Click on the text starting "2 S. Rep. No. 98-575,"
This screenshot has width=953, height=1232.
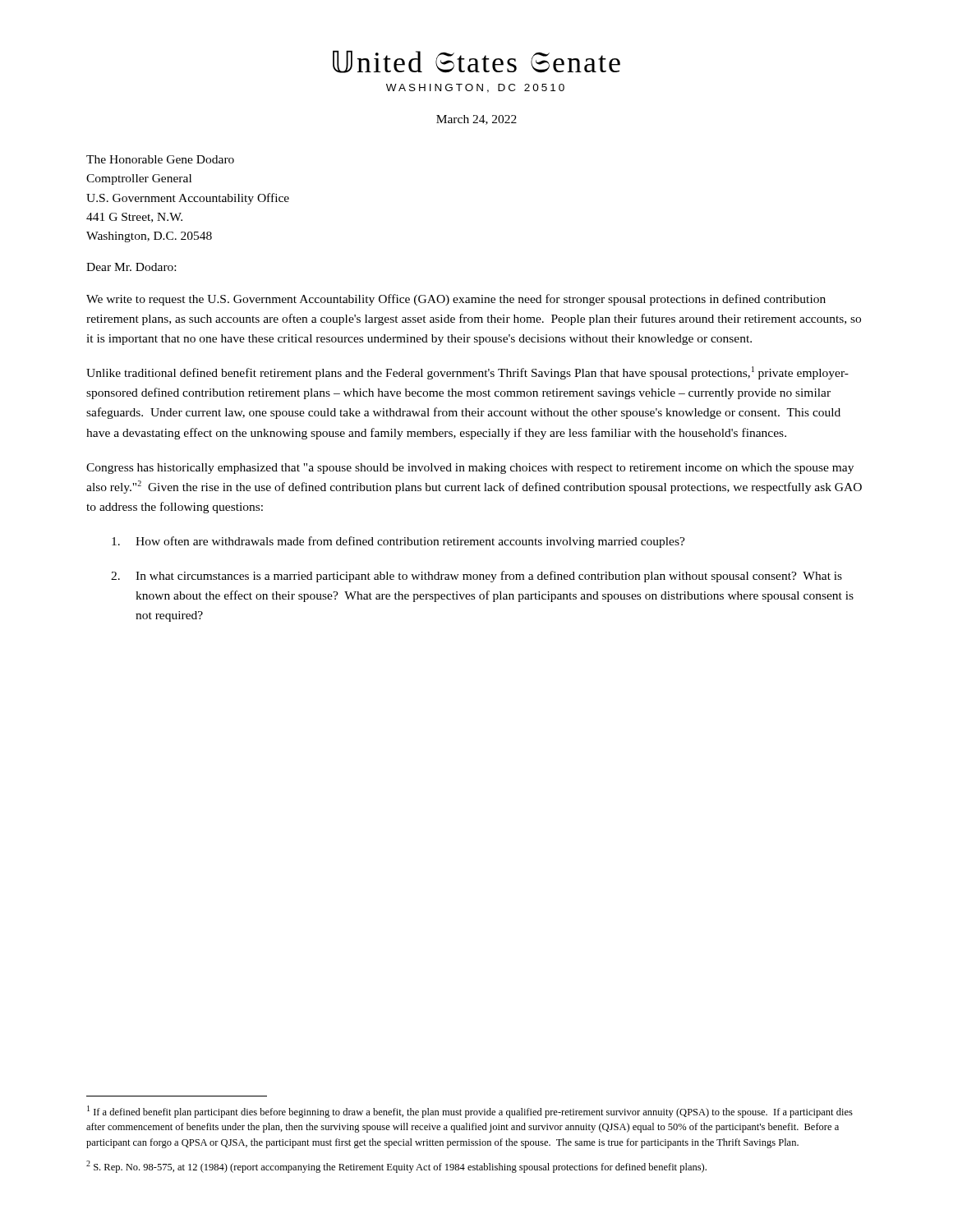[x=397, y=1166]
